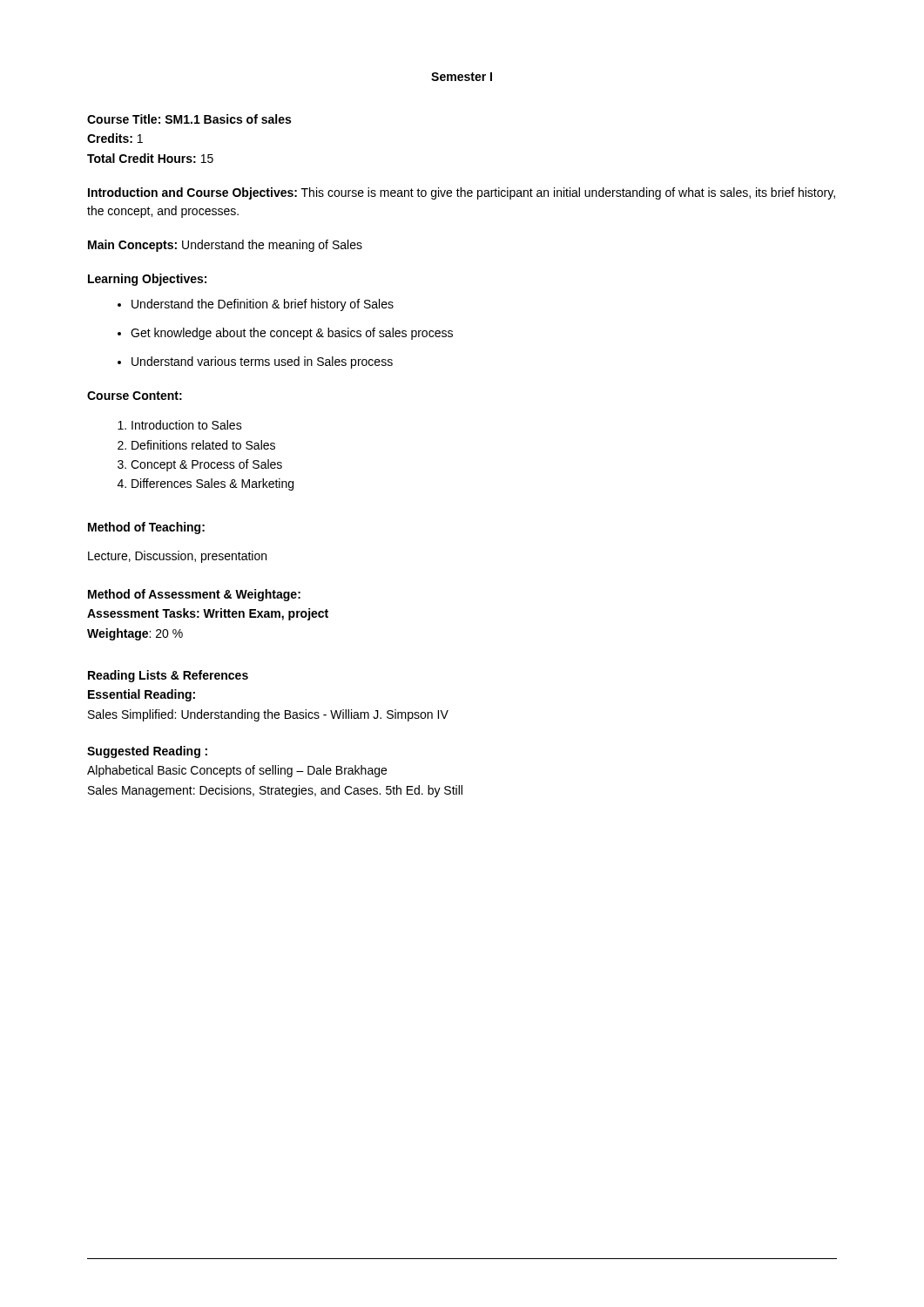Select the element starting "Reading Lists & References"
The image size is (924, 1307).
click(x=168, y=676)
